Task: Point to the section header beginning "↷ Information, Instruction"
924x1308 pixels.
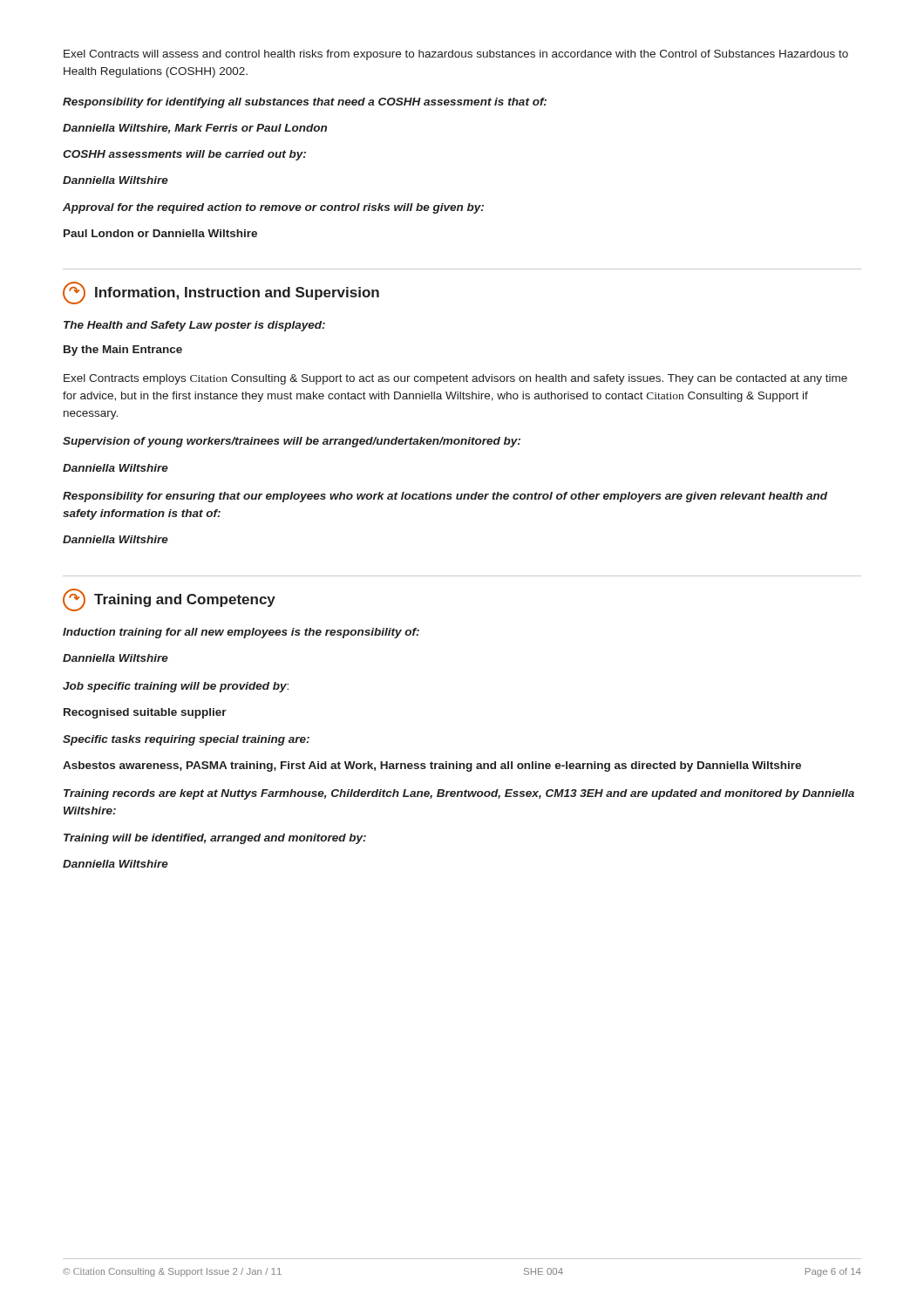Action: pos(221,293)
